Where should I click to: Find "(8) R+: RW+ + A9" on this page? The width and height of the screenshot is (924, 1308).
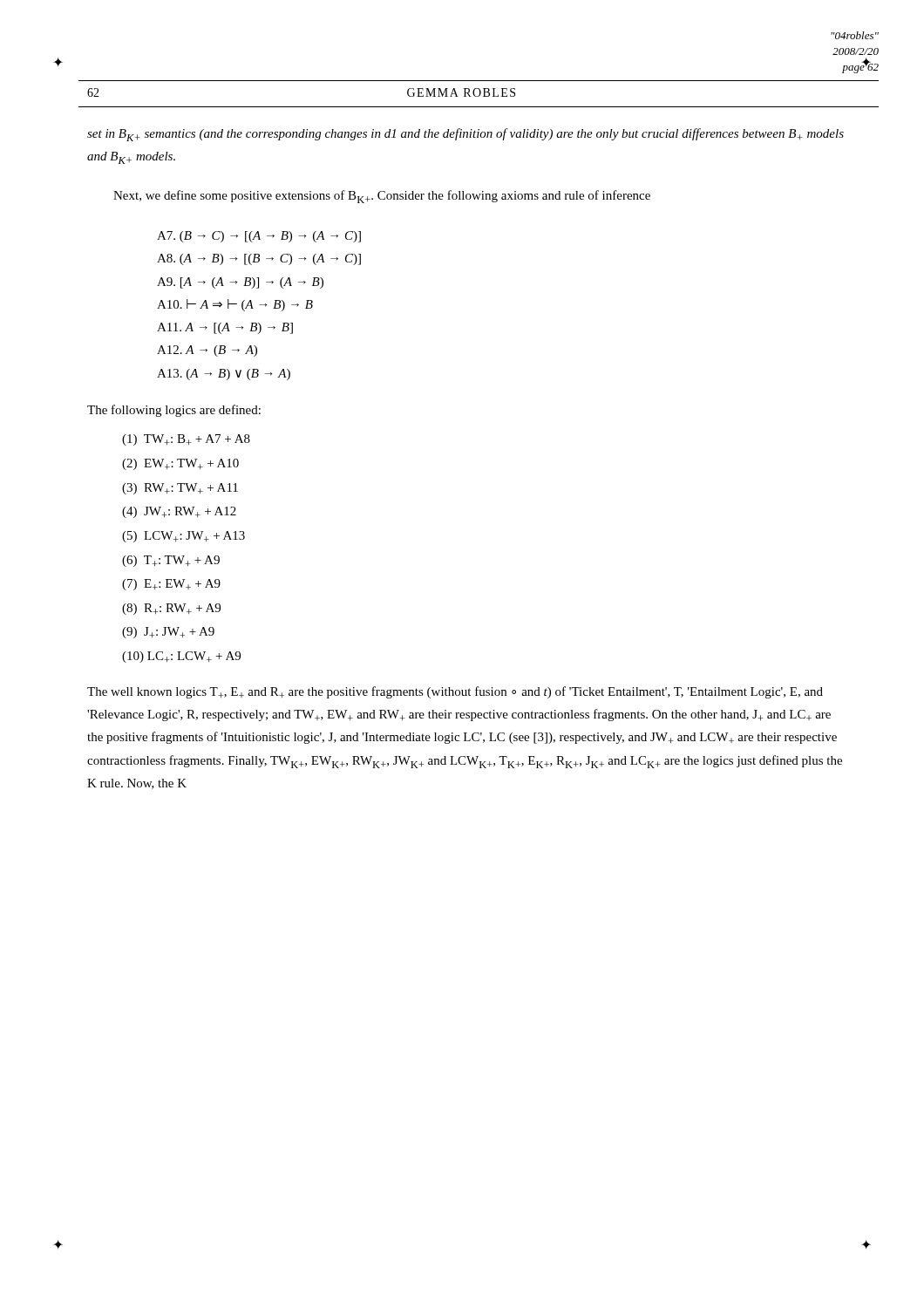click(172, 609)
